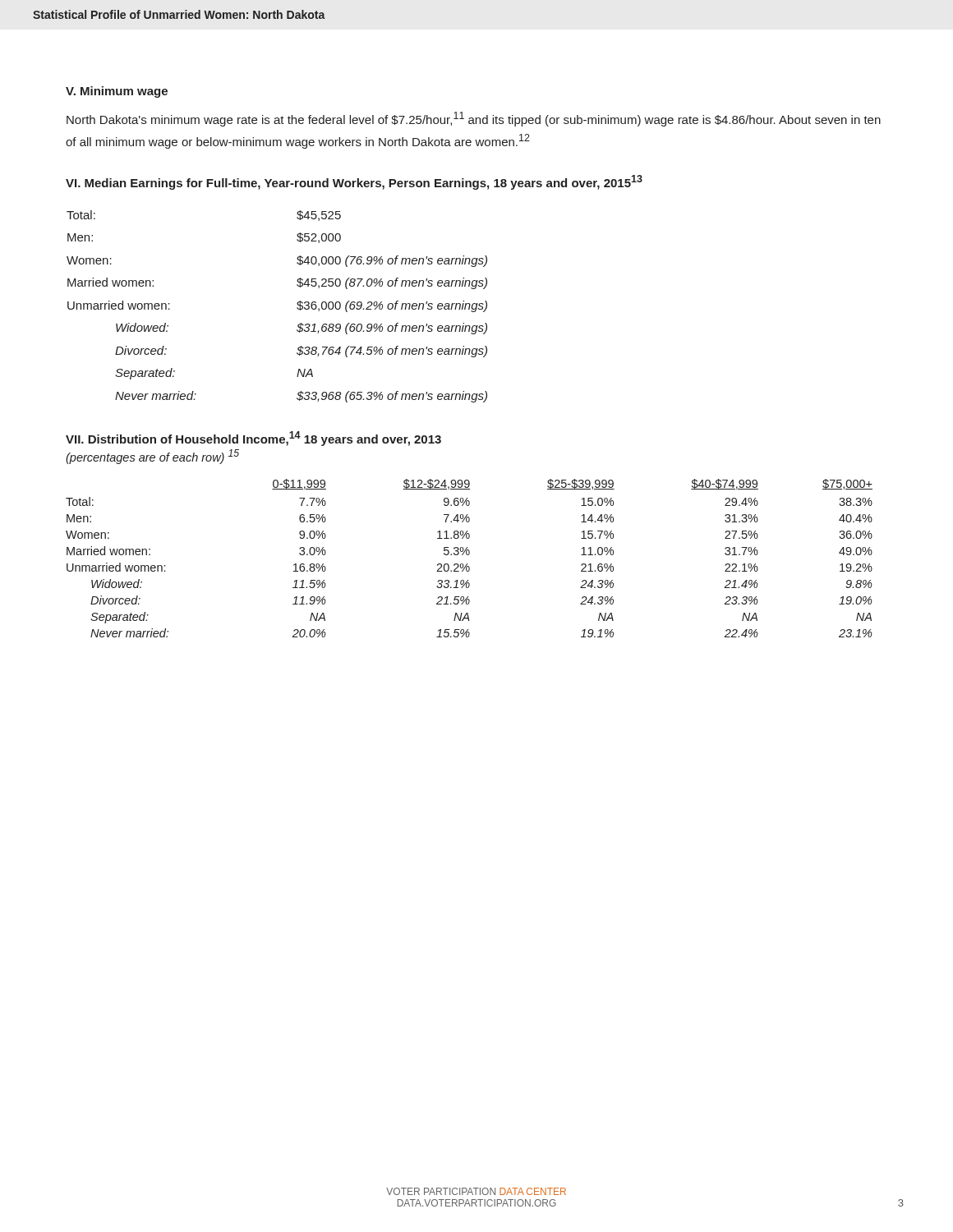Select the section header with the text "VI. Median Earnings for Full-time, Year-round"
Image resolution: width=953 pixels, height=1232 pixels.
click(x=354, y=182)
